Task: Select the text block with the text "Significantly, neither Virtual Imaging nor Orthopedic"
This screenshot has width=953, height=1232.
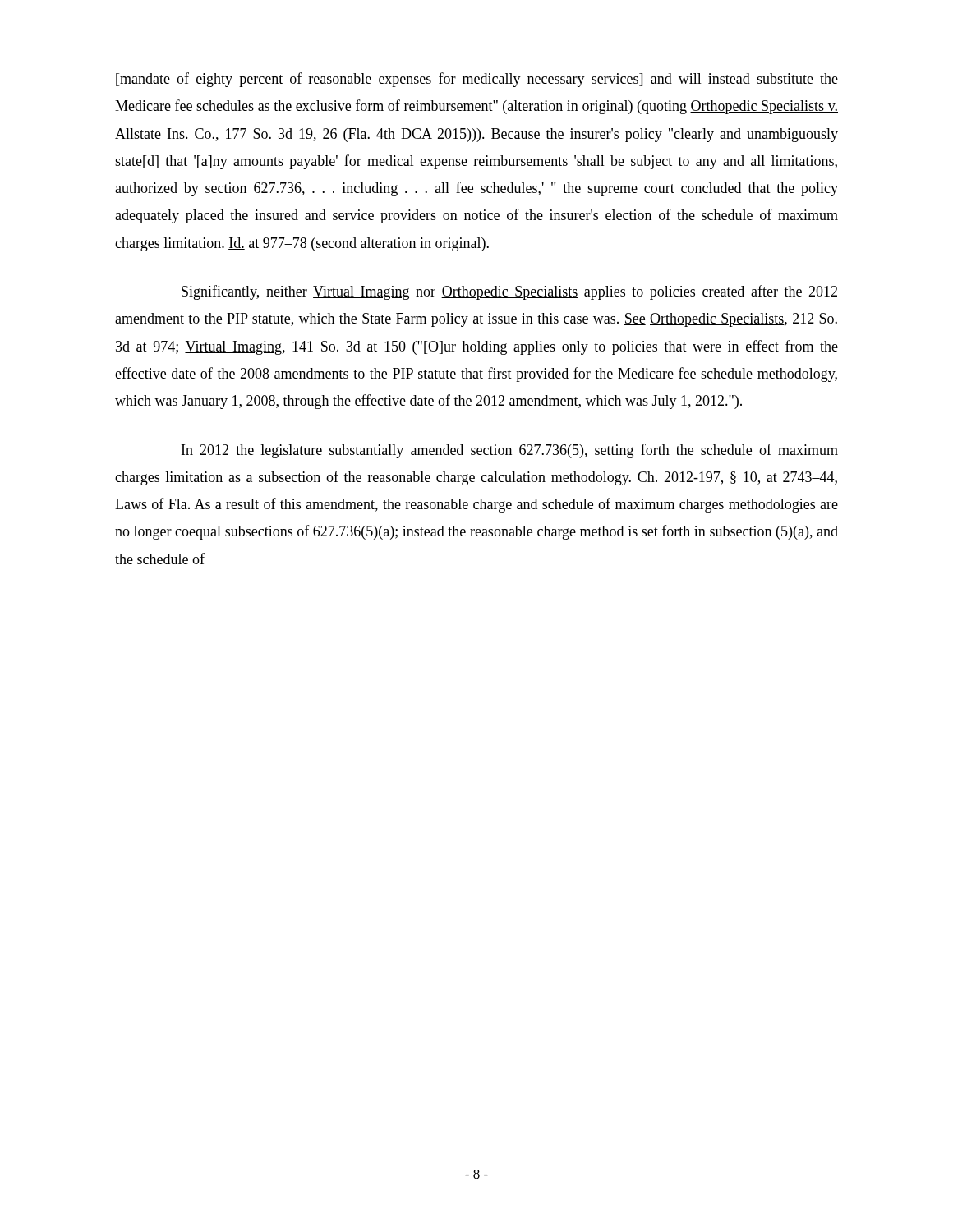Action: pos(476,346)
